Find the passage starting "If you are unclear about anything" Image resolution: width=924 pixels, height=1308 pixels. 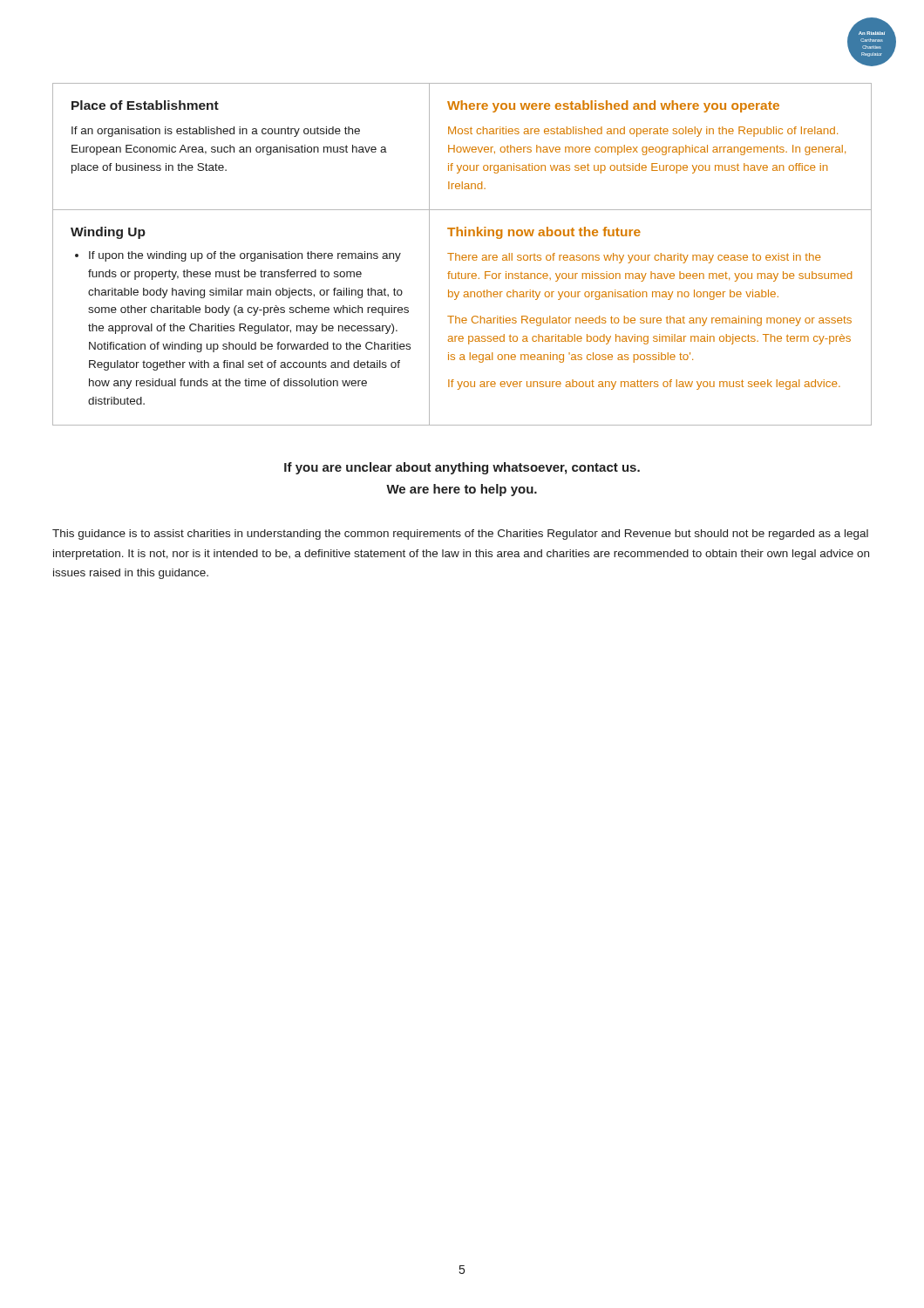point(462,478)
